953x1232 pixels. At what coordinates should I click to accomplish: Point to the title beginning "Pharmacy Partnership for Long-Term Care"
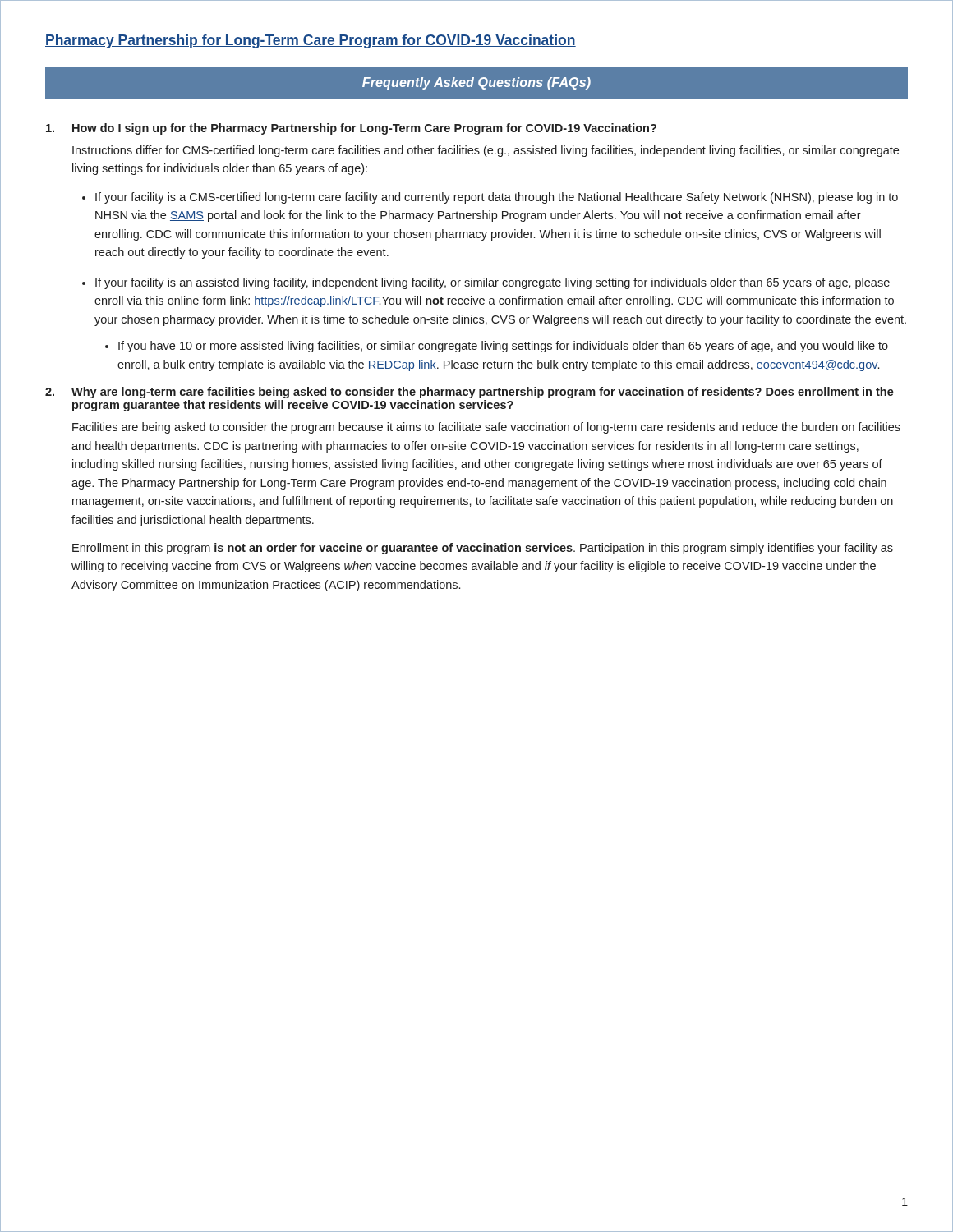click(x=310, y=40)
